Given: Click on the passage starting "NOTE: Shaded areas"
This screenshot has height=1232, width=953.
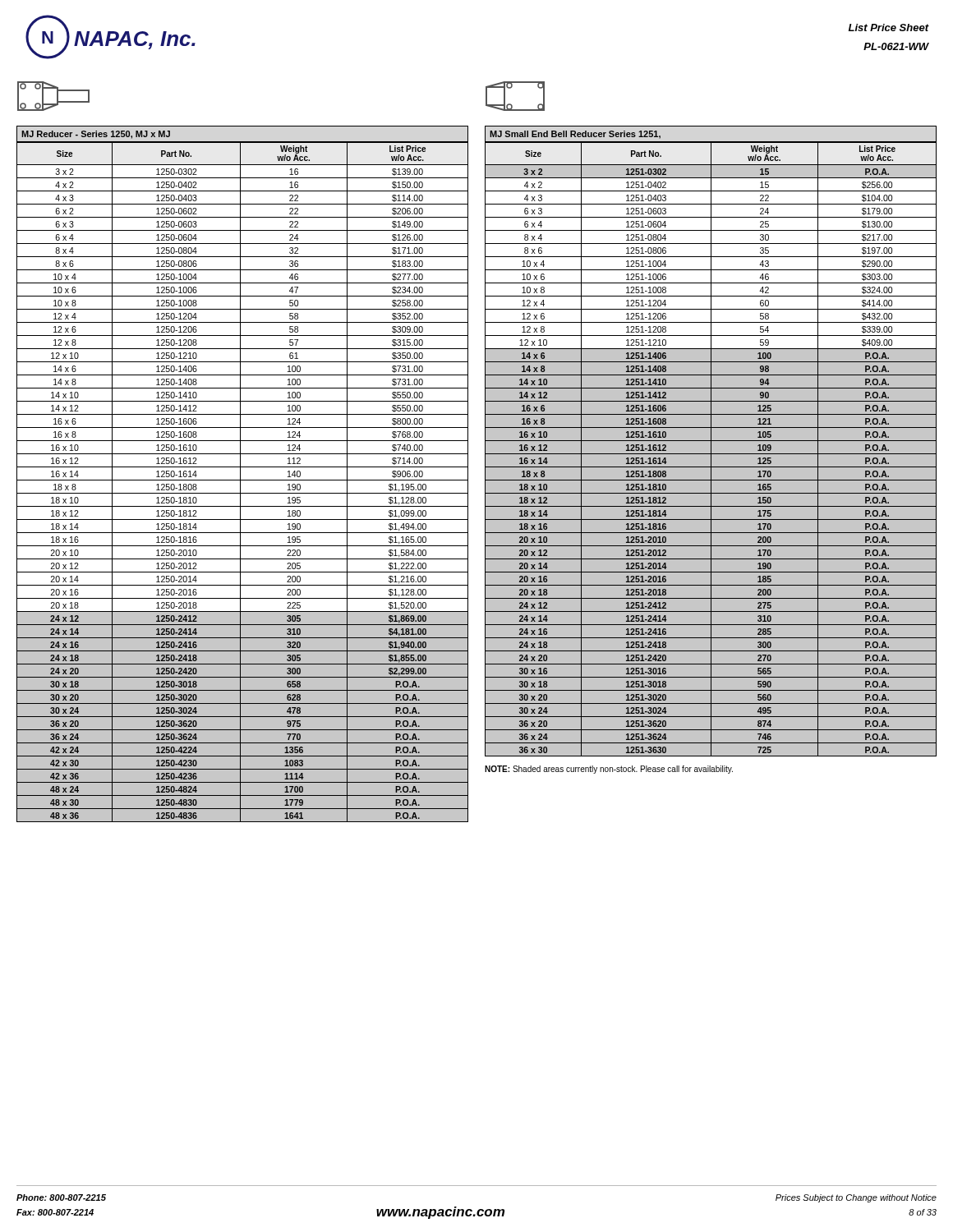Looking at the screenshot, I should (609, 769).
